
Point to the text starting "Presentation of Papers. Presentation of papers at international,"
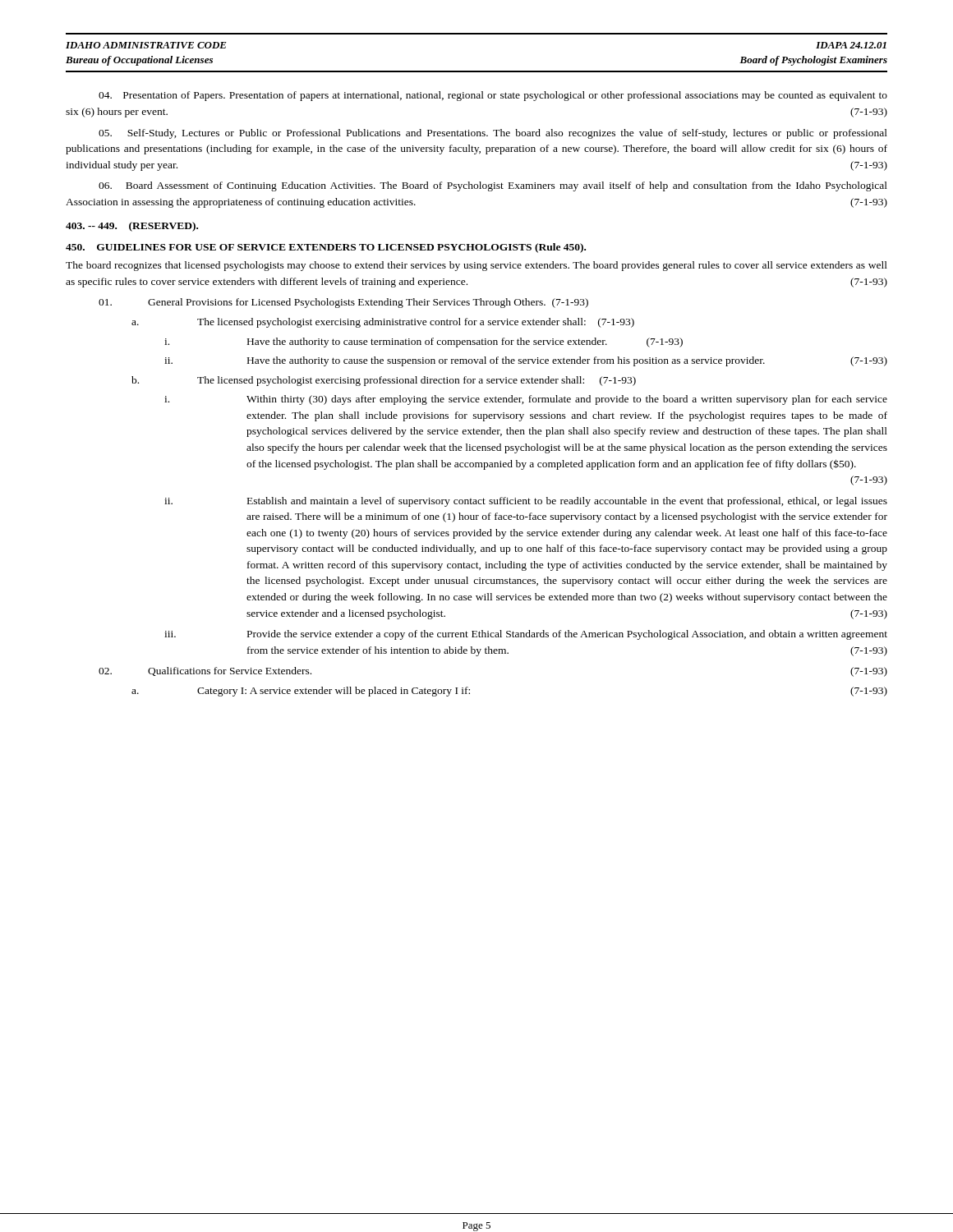[x=476, y=104]
